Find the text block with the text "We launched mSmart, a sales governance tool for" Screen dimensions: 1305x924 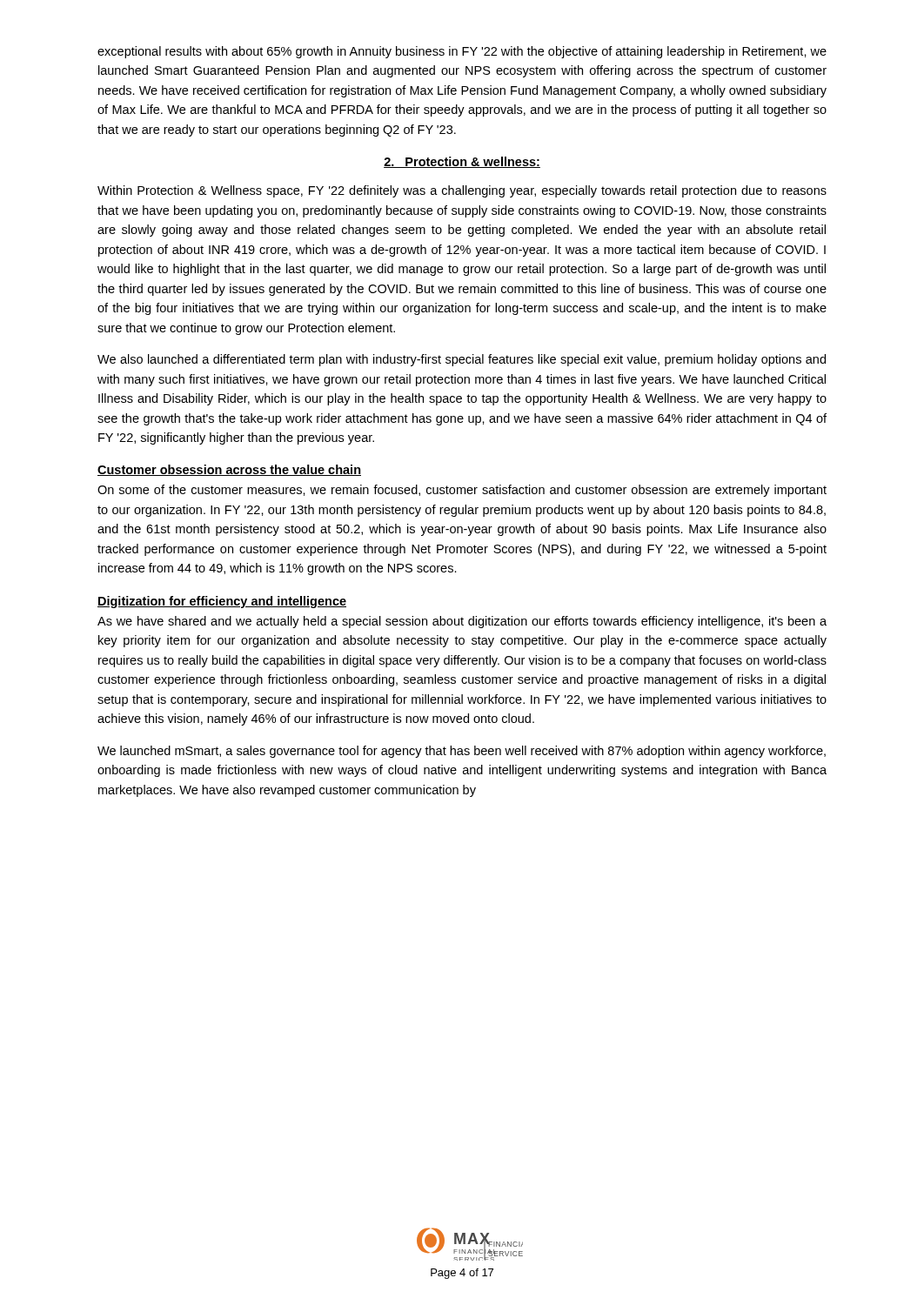(x=462, y=770)
